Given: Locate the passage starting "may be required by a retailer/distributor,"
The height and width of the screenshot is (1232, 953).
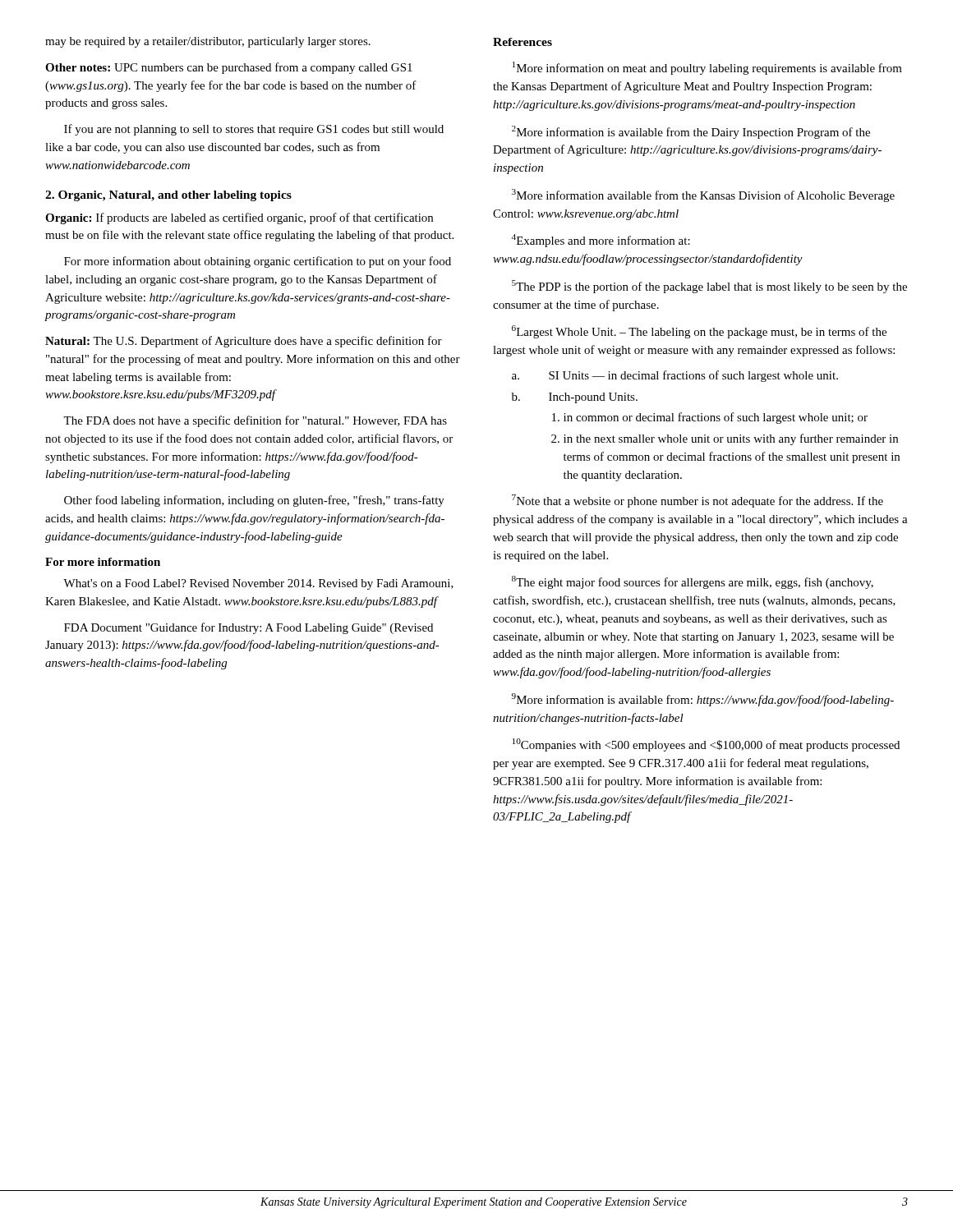Looking at the screenshot, I should click(253, 42).
